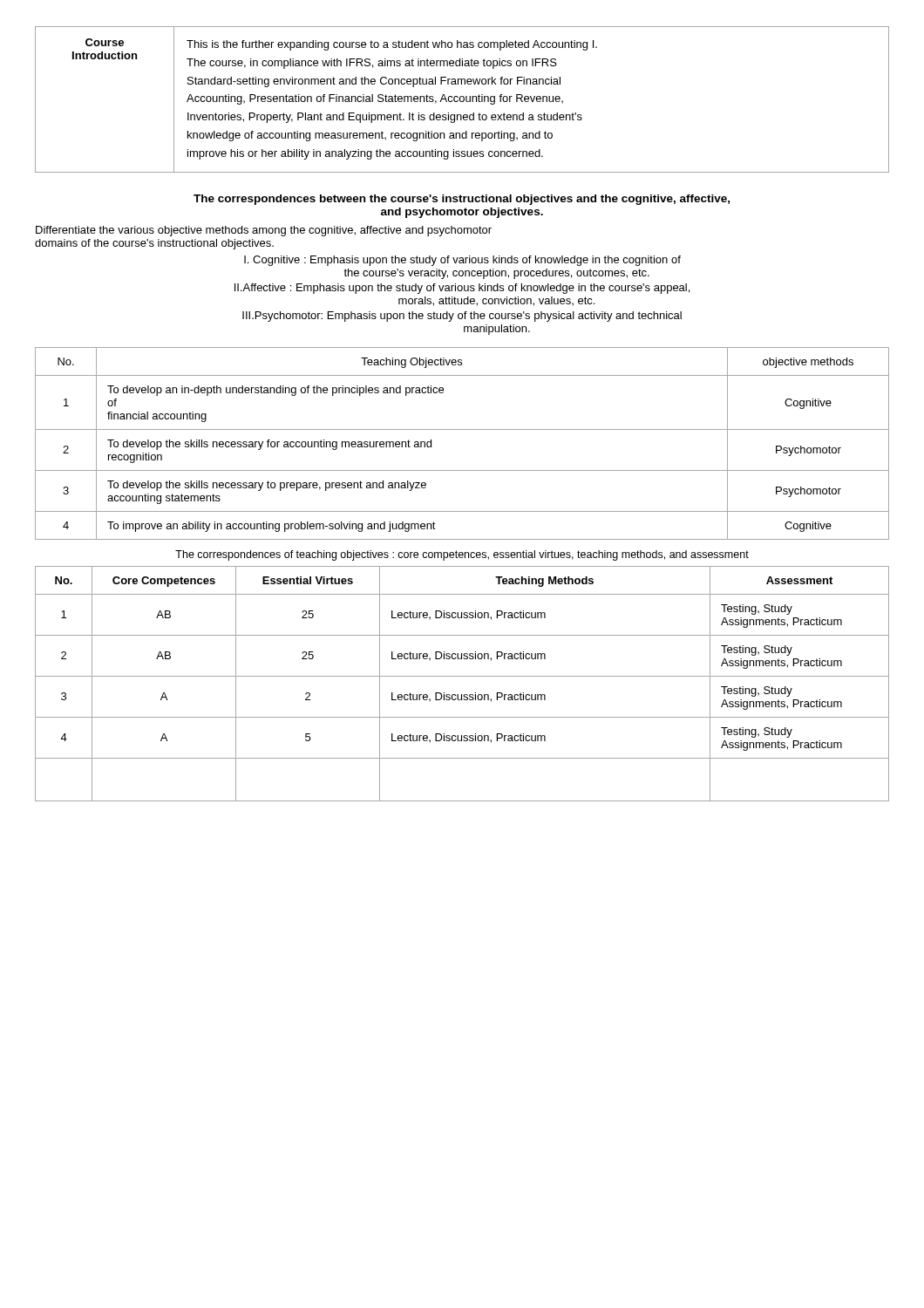
Task: Point to the block beginning "I. Cognitive : Emphasis upon the study of"
Action: click(462, 266)
